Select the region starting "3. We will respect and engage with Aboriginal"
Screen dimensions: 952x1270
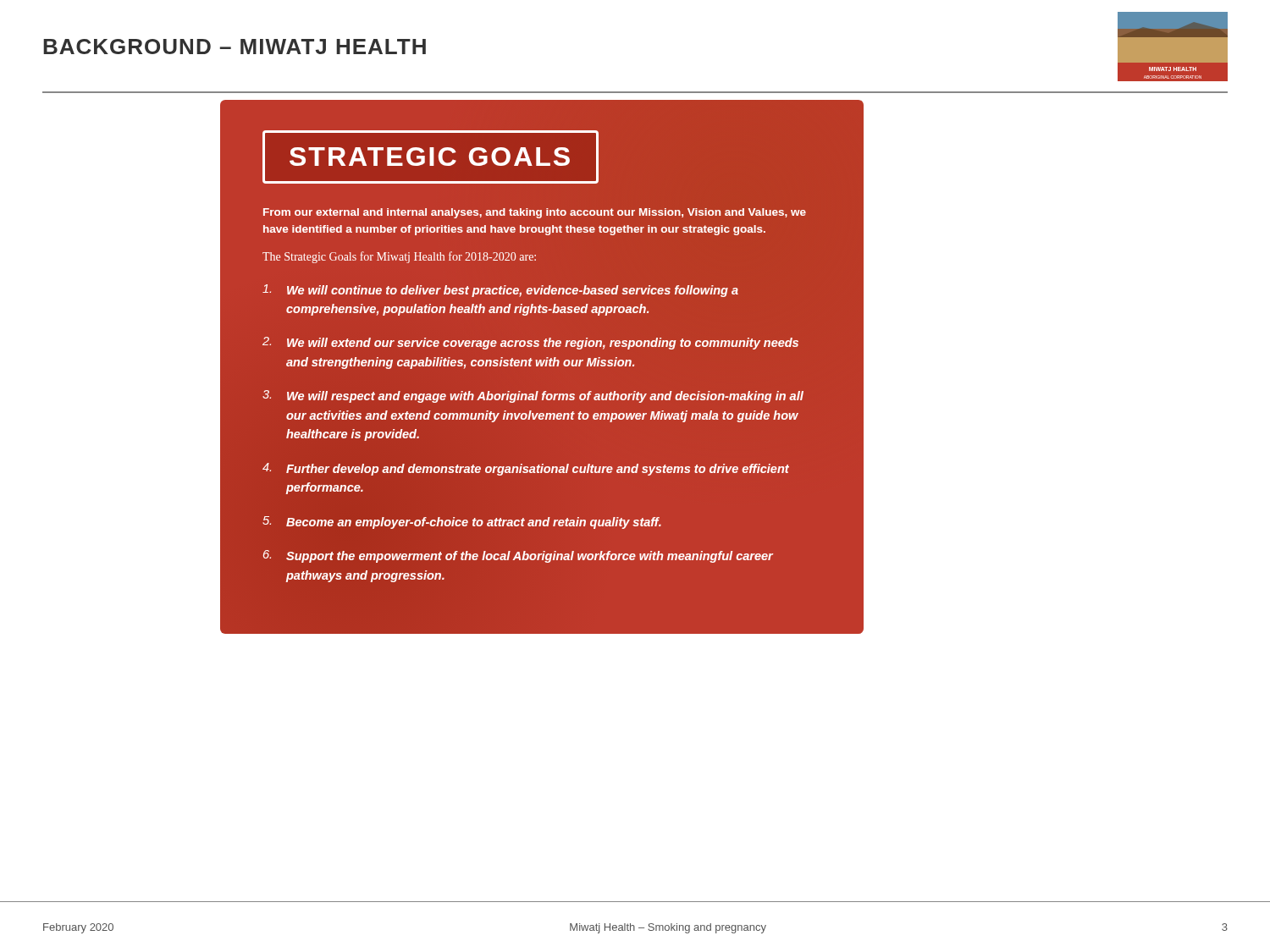[542, 416]
